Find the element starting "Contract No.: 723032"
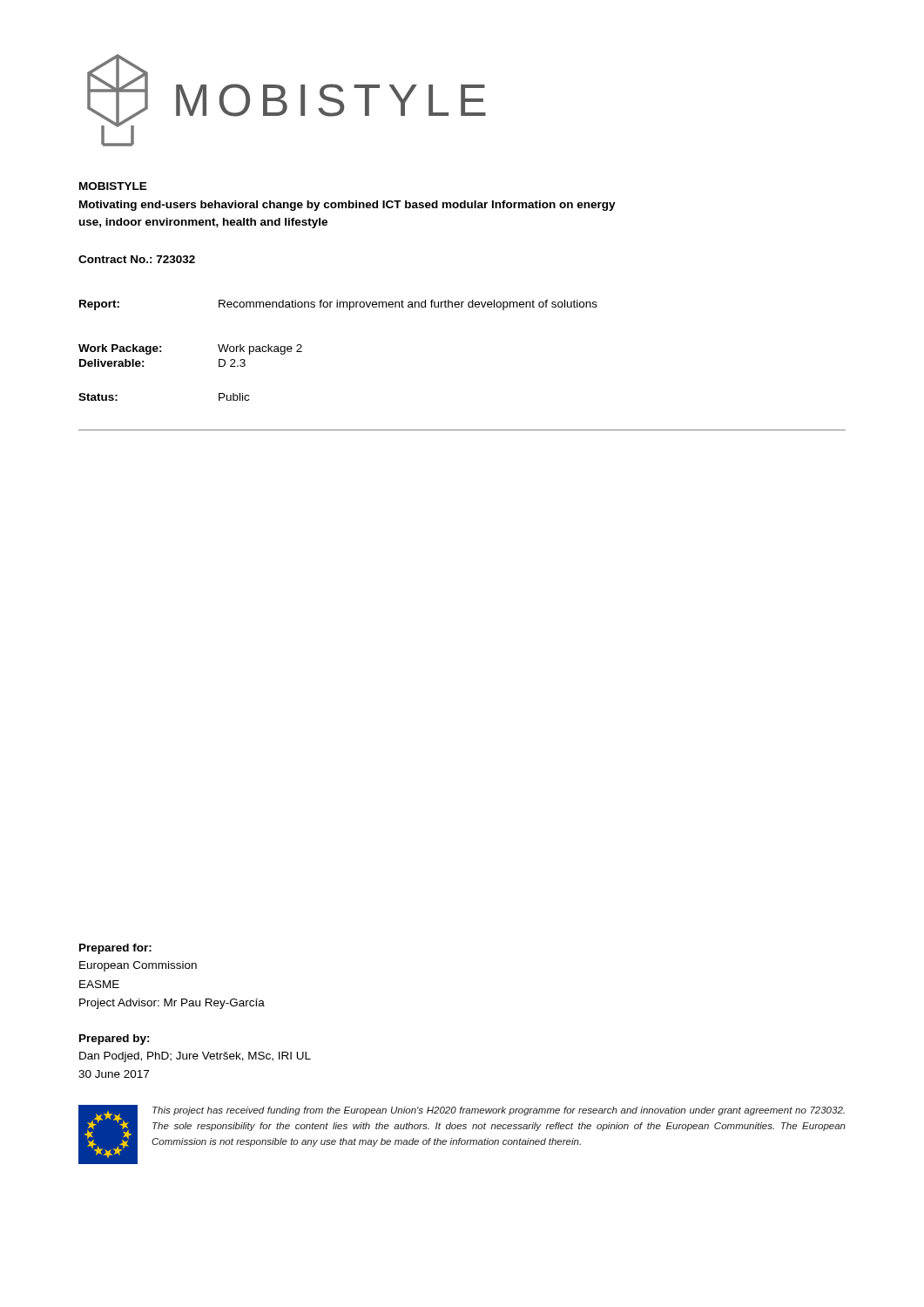This screenshot has width=924, height=1307. tap(137, 259)
